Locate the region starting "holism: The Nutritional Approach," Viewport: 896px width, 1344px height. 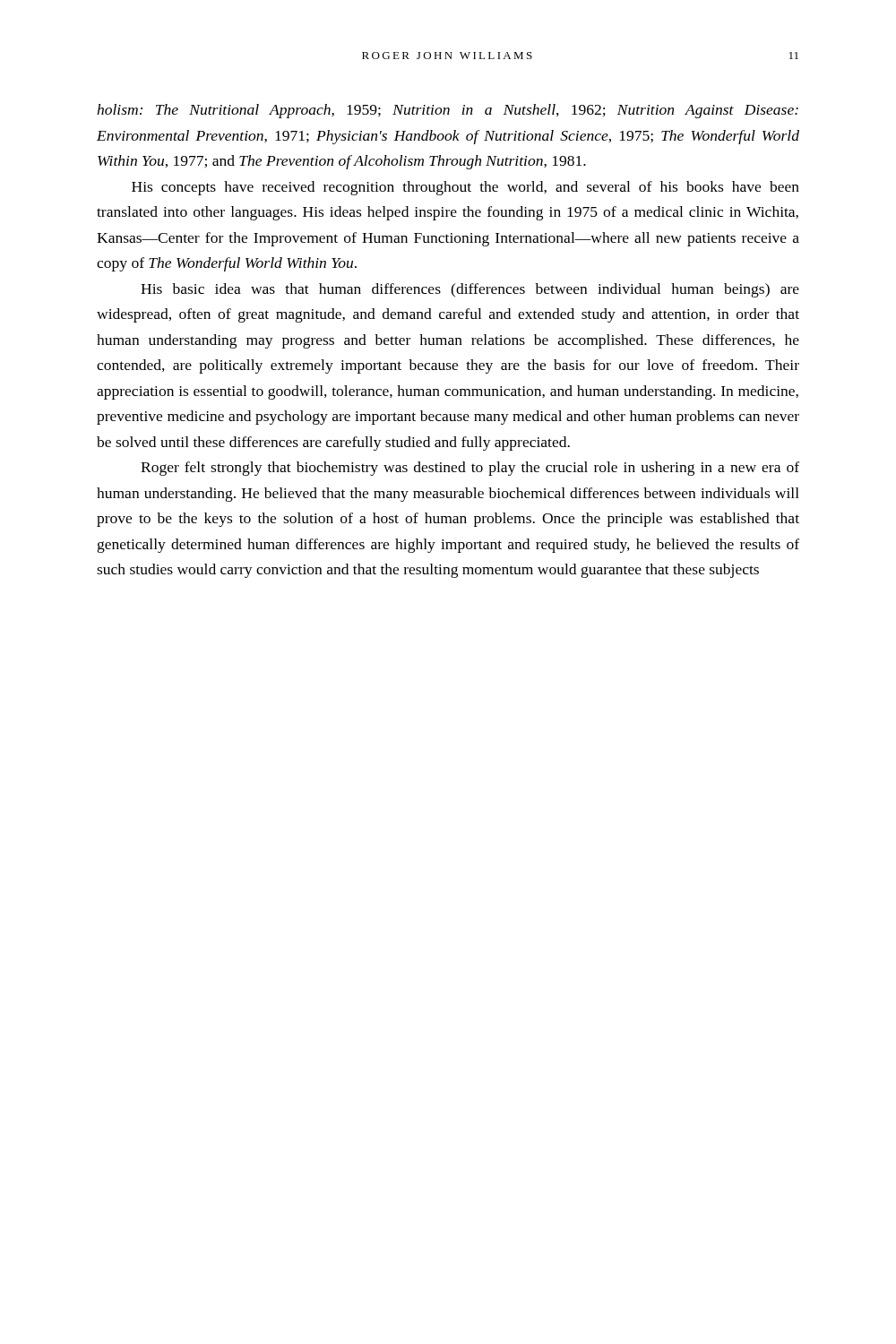(x=448, y=135)
